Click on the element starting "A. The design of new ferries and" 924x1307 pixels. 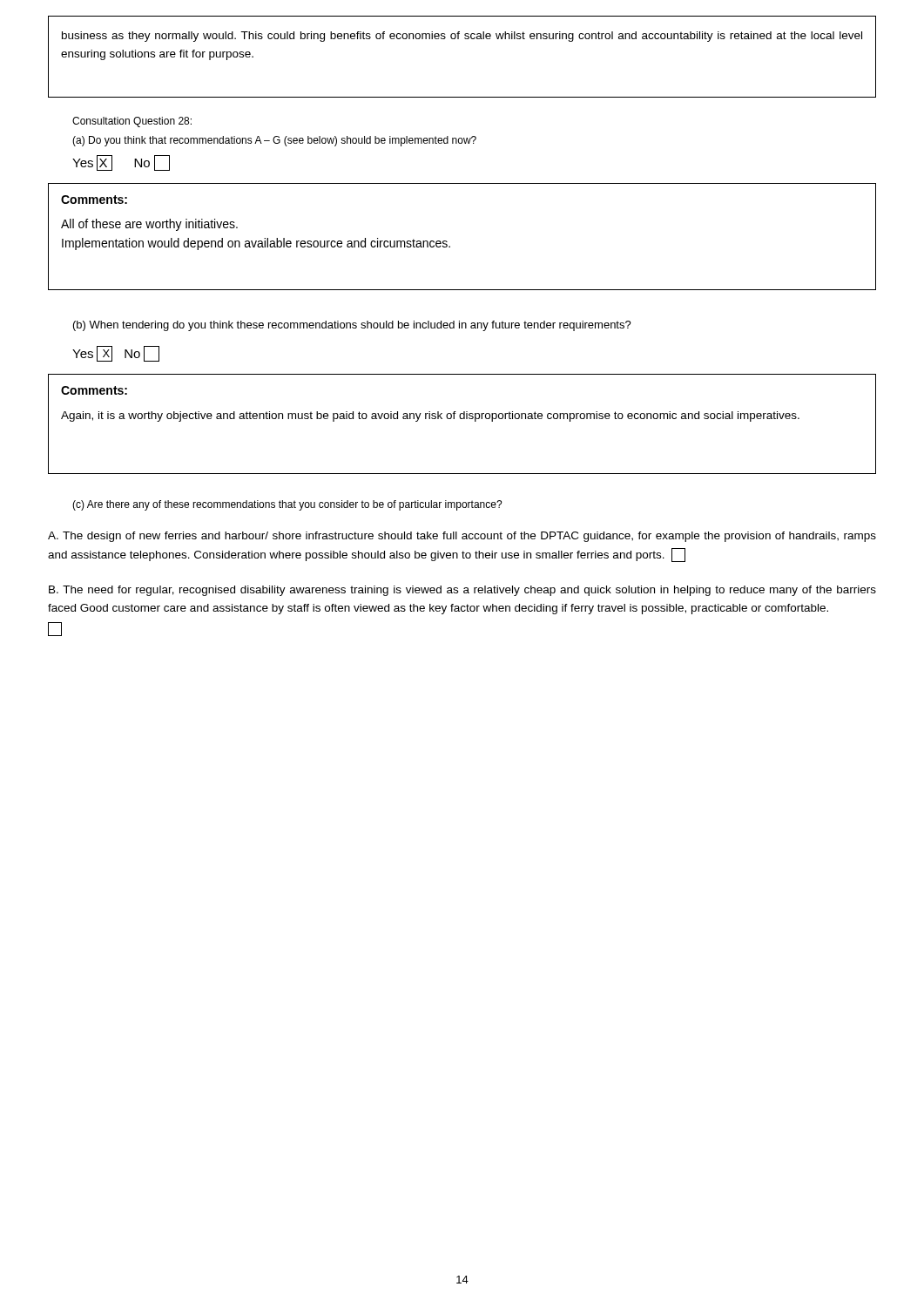462,546
